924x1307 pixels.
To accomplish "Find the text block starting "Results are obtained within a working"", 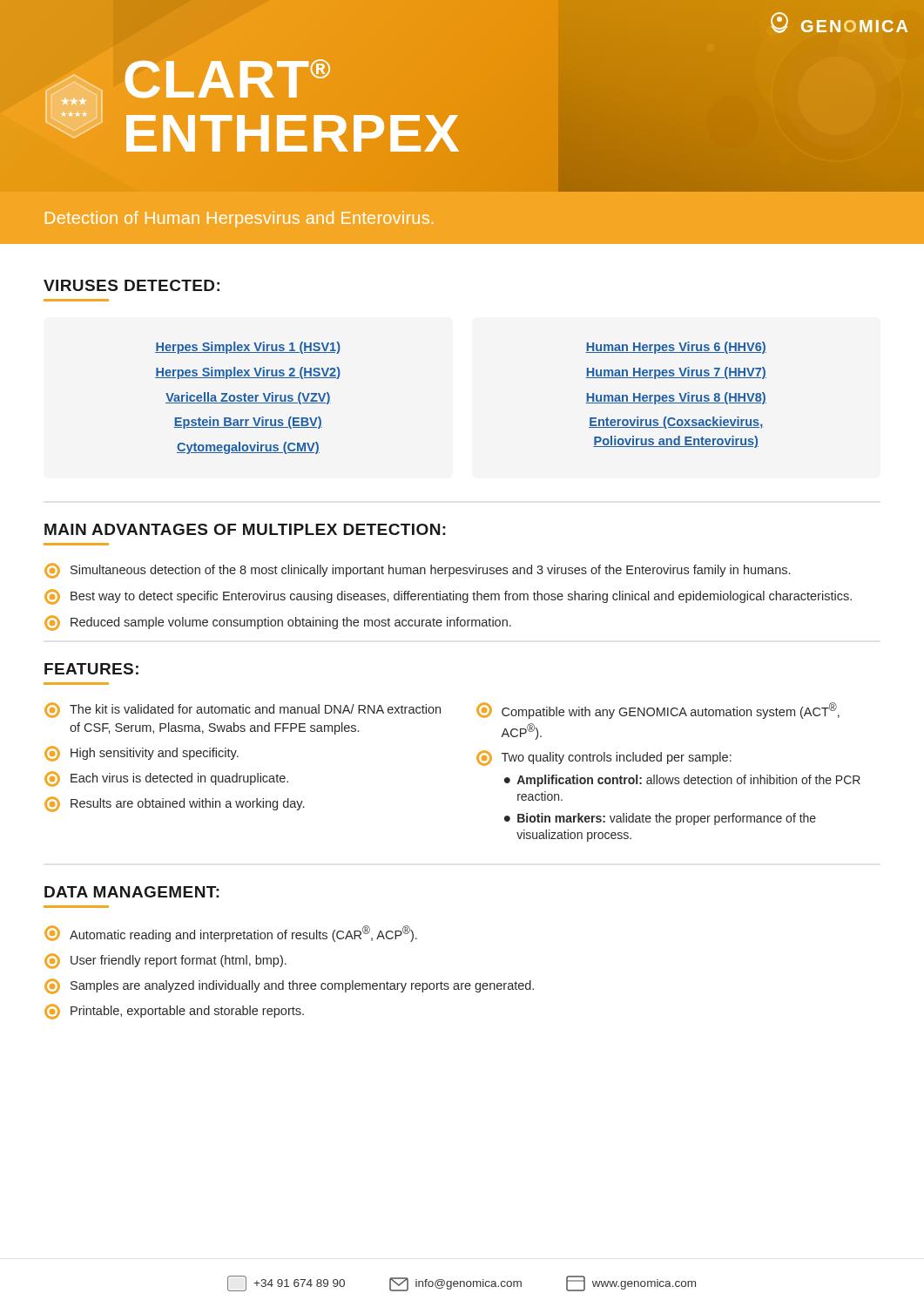I will click(174, 804).
